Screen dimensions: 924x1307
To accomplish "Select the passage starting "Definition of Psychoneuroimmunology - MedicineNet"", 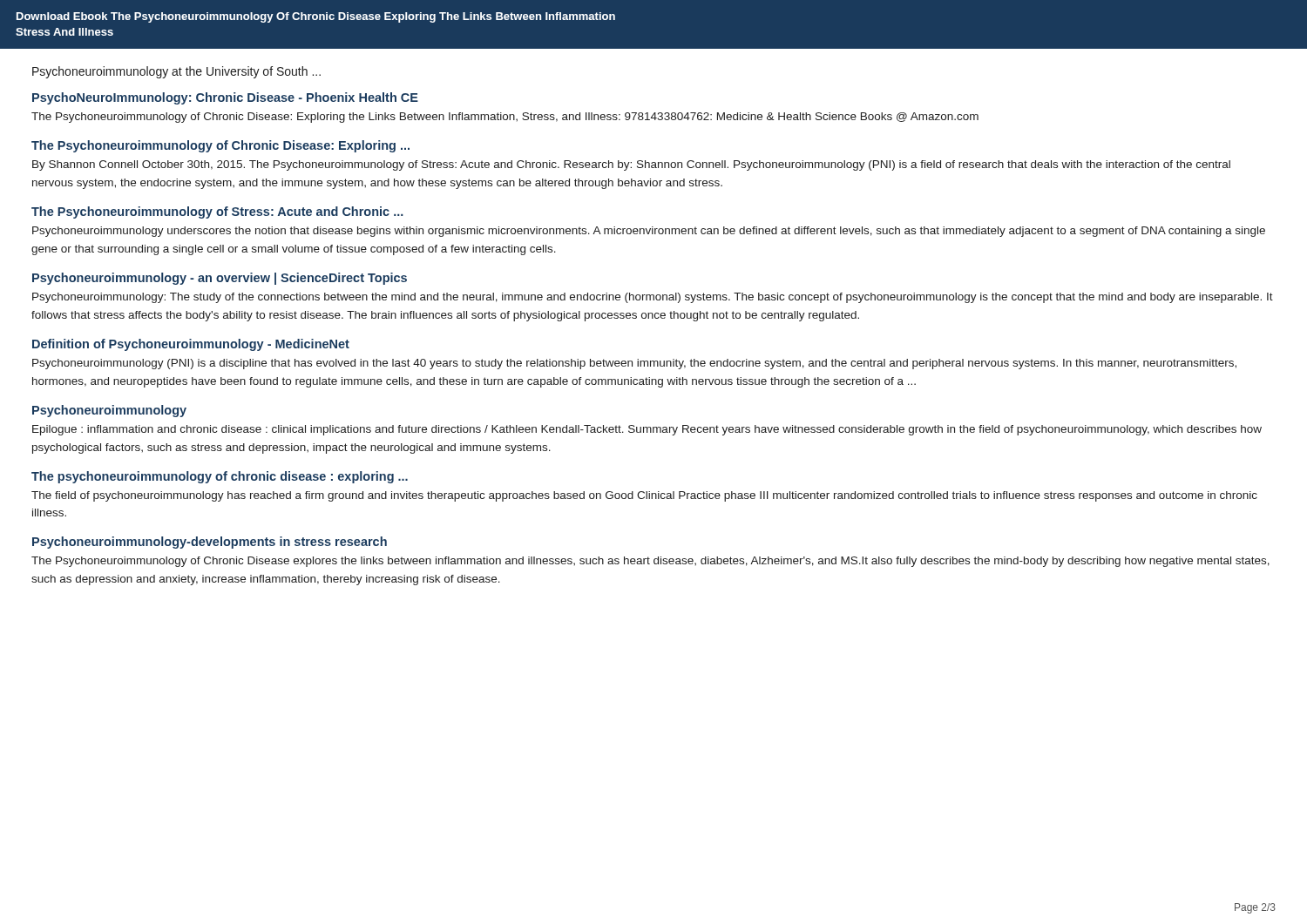I will 190,344.
